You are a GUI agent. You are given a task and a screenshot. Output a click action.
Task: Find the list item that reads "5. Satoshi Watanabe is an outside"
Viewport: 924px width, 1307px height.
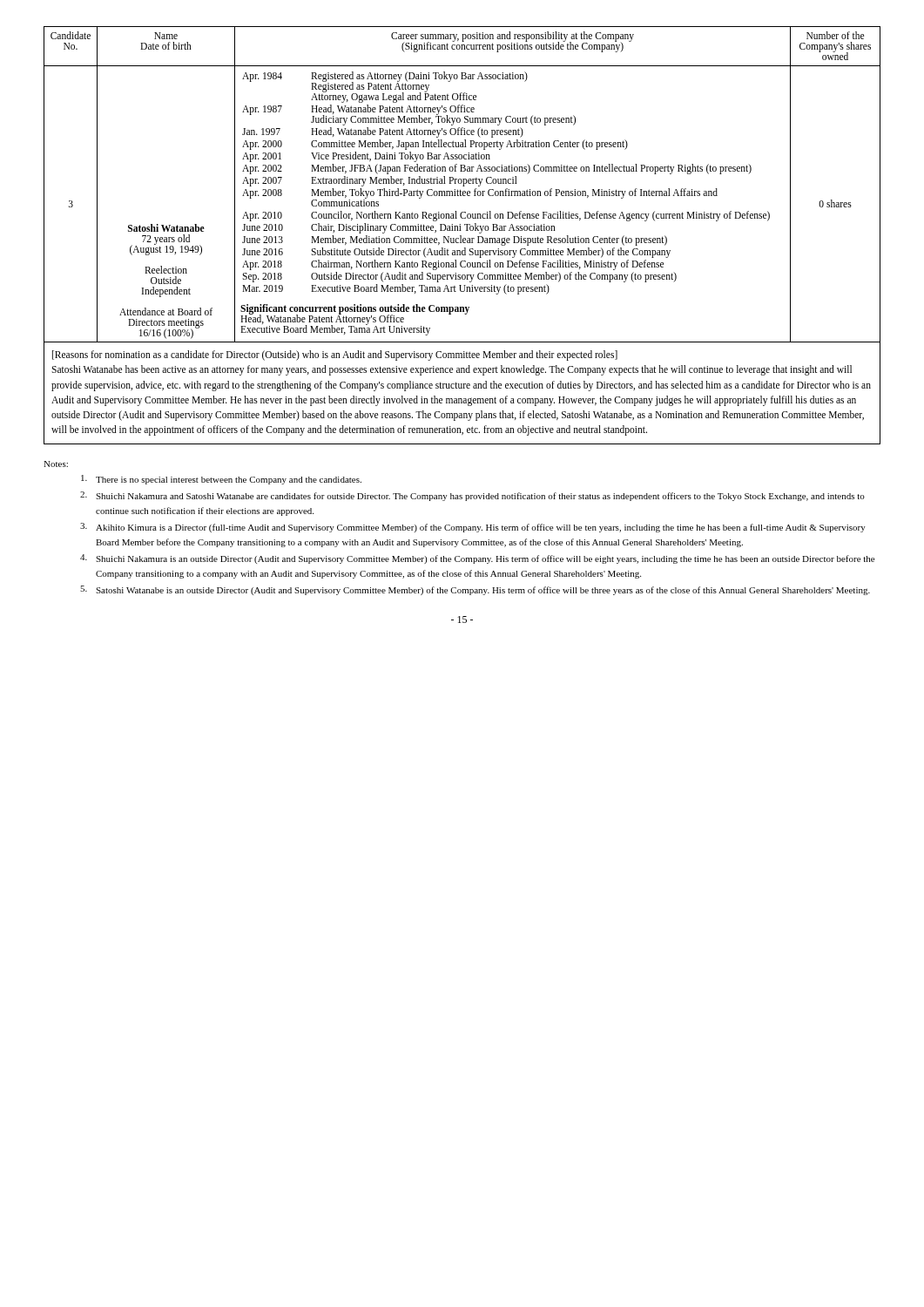480,590
